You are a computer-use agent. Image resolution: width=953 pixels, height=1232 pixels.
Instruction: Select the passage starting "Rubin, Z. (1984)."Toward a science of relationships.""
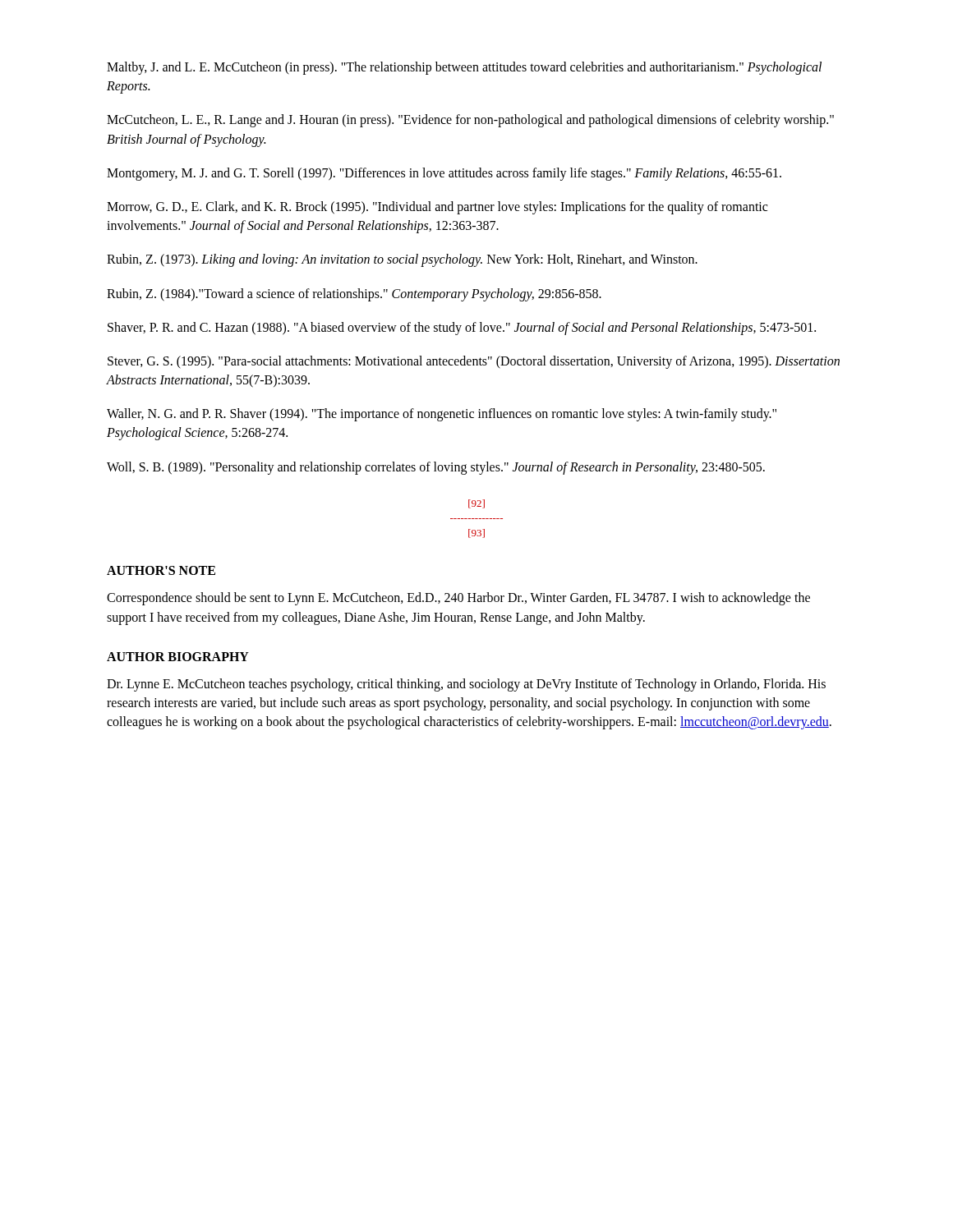pyautogui.click(x=354, y=293)
